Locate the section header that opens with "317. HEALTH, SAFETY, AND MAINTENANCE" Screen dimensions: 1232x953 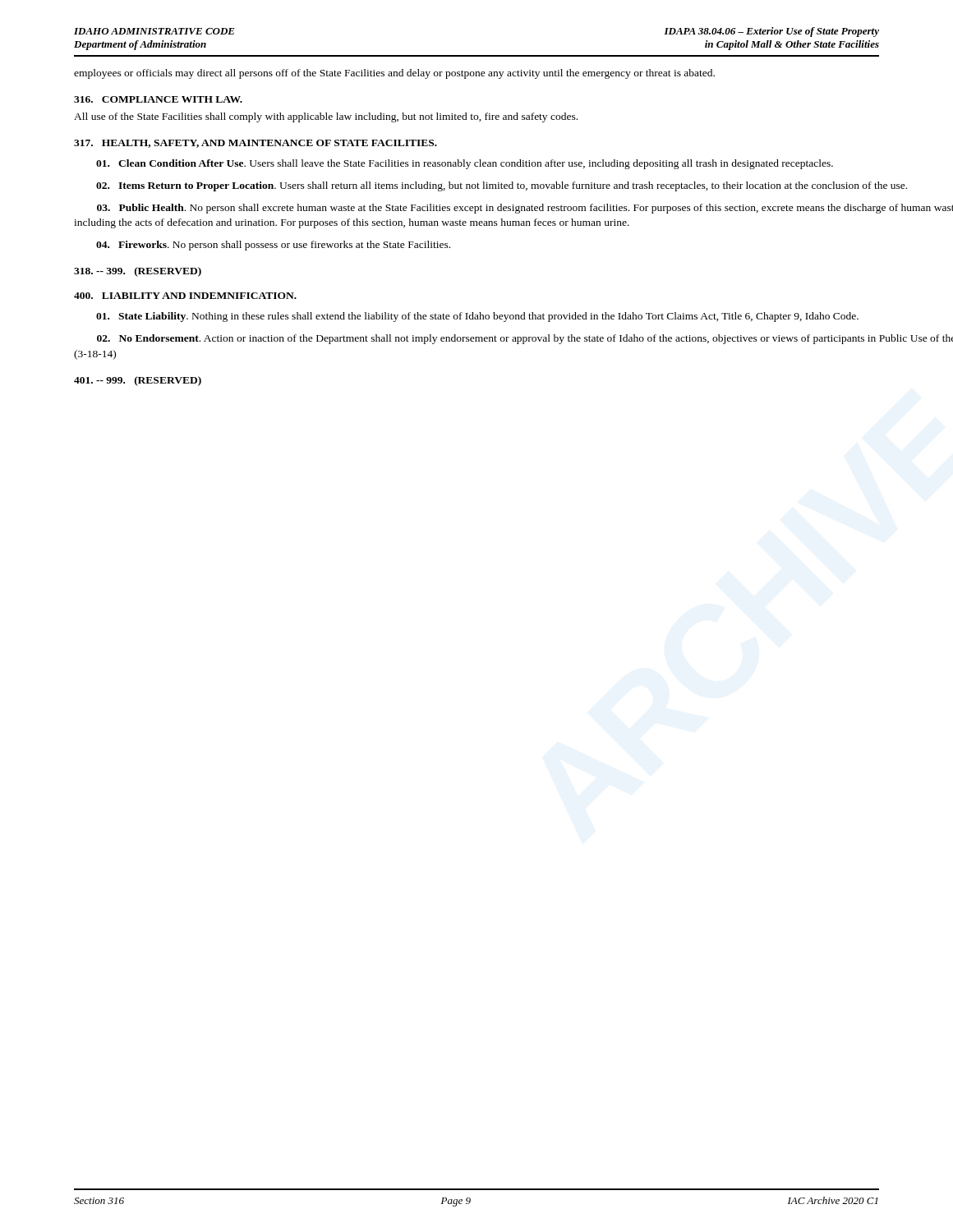coord(256,142)
